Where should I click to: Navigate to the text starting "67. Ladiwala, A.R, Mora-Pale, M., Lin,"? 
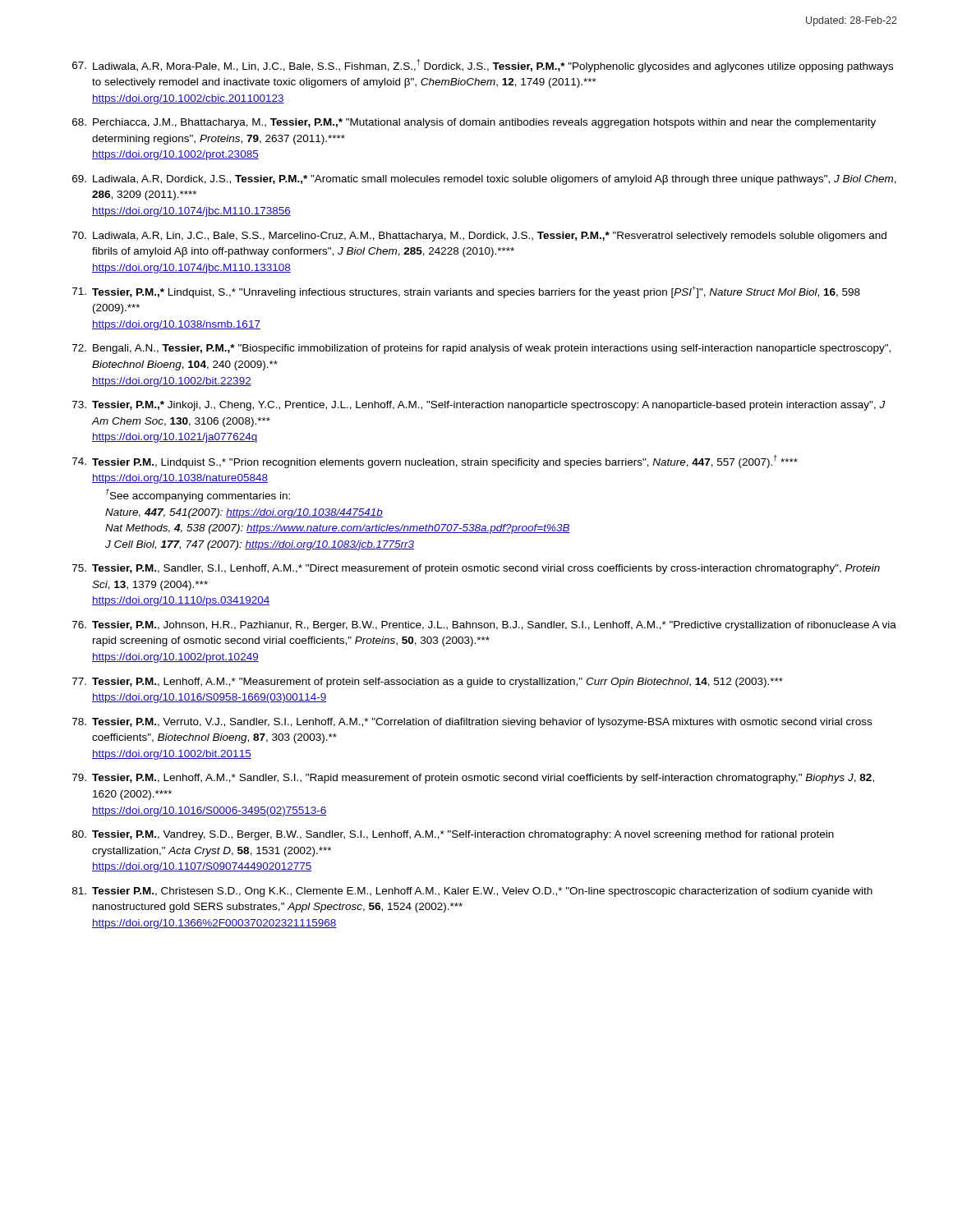[476, 82]
